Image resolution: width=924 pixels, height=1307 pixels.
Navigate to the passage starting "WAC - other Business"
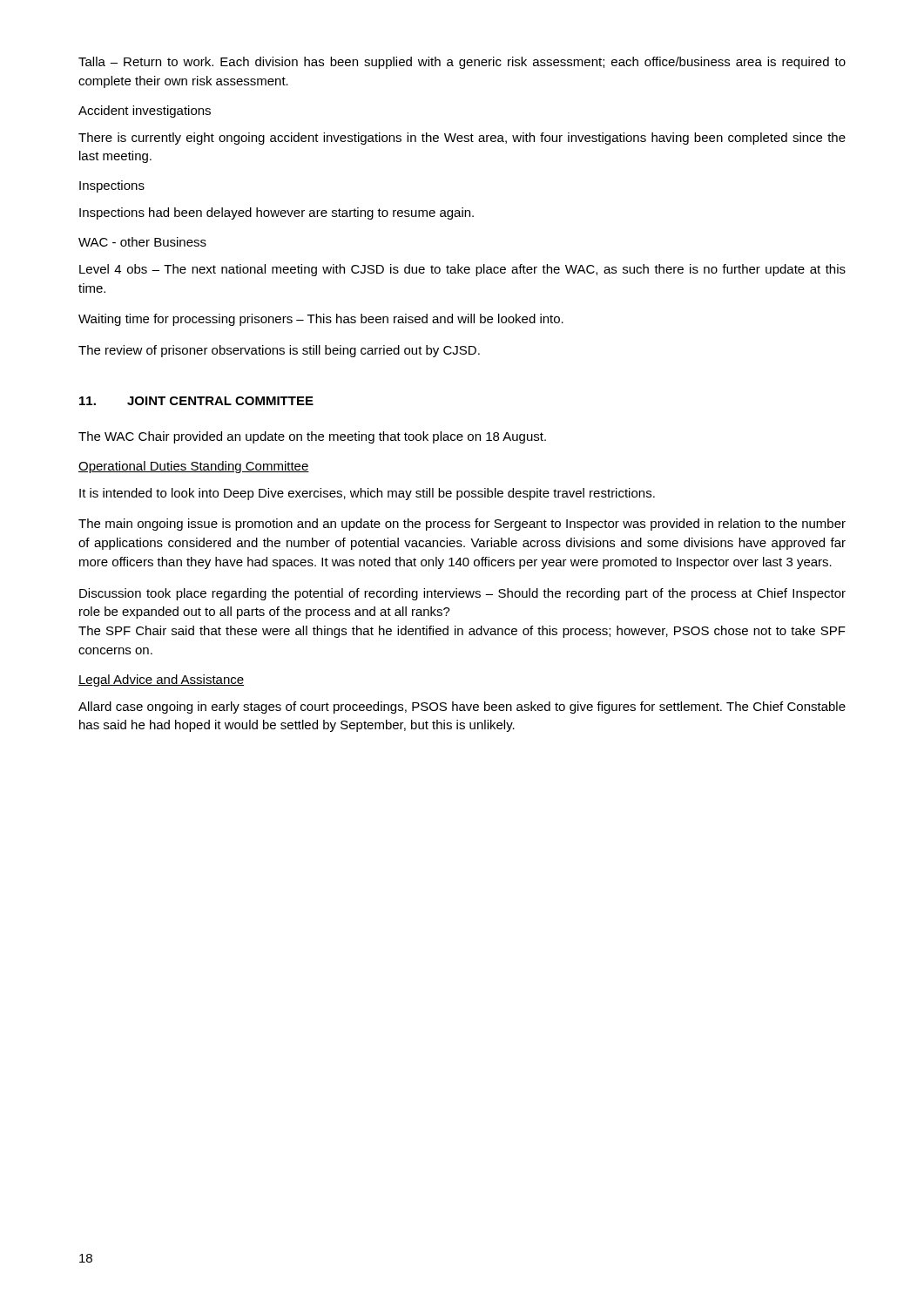(x=142, y=242)
